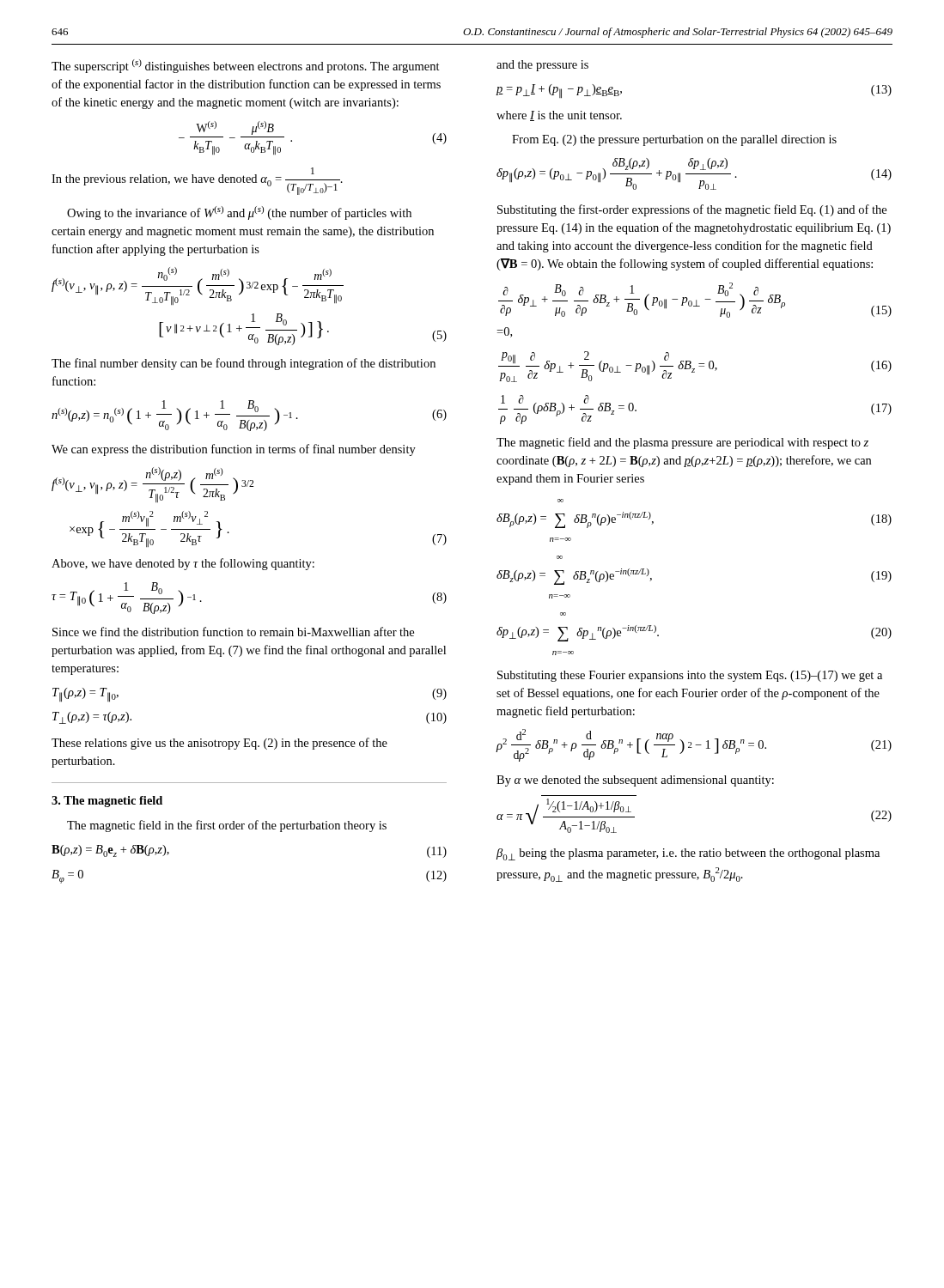The image size is (944, 1288).
Task: Click on the region starting "B(ρ,z) = B0ez + δB(ρ,z), (11)"
Action: 106,851
